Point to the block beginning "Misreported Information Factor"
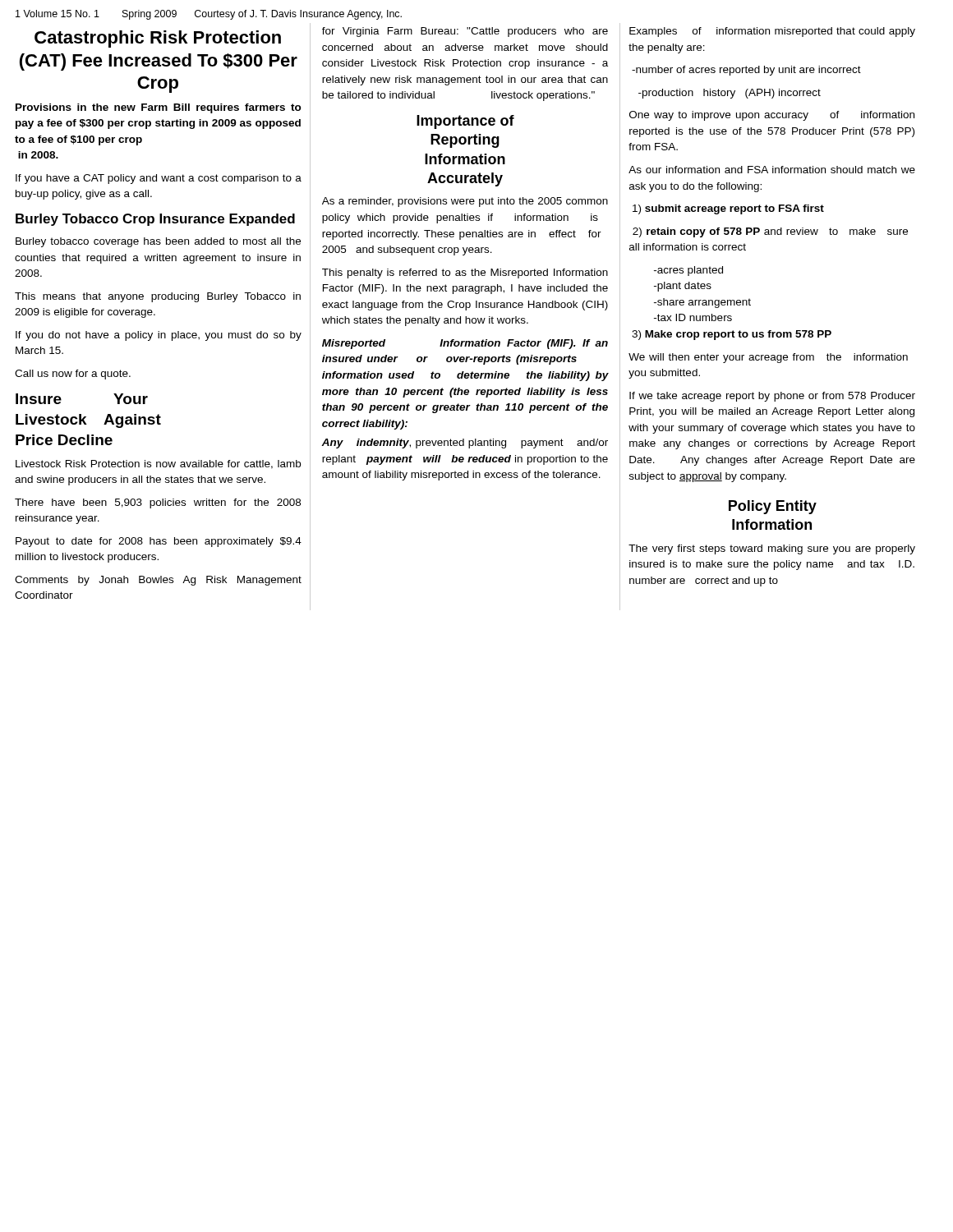 [x=465, y=383]
